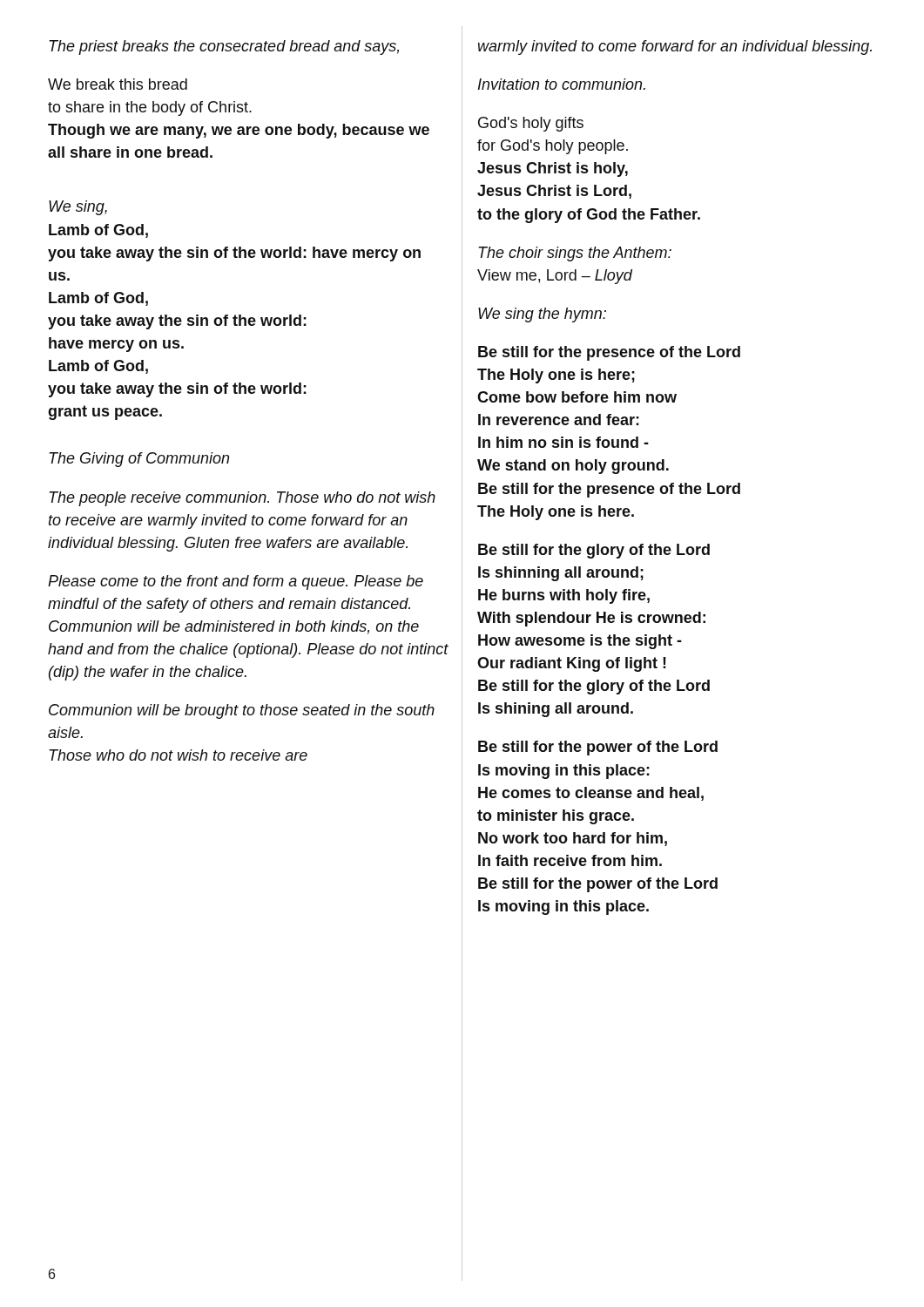Select the text containing "We sing the hymn:"
The height and width of the screenshot is (1307, 924).
pyautogui.click(x=542, y=315)
